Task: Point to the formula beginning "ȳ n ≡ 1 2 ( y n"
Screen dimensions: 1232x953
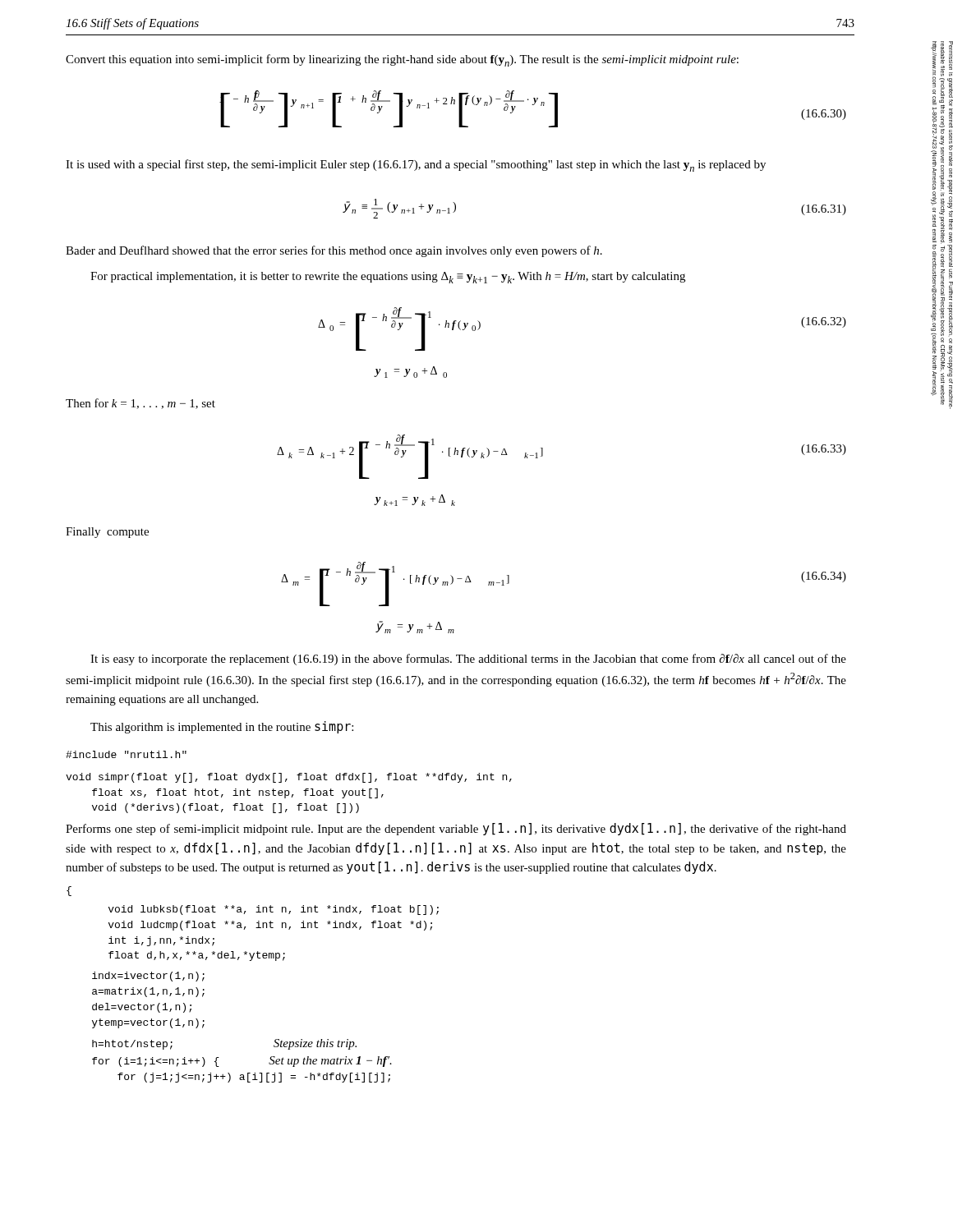Action: [x=395, y=208]
